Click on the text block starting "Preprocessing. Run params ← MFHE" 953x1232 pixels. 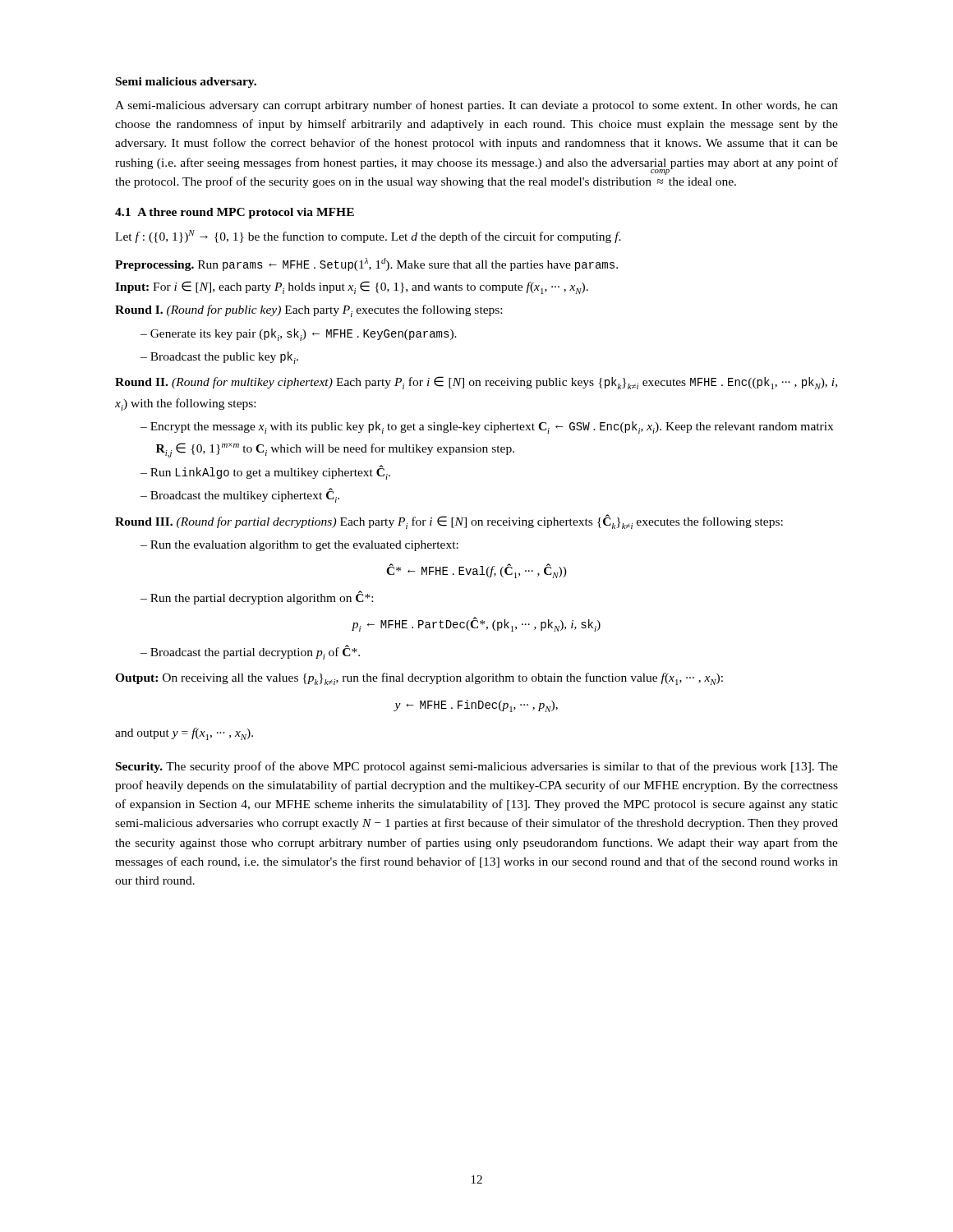click(x=366, y=264)
